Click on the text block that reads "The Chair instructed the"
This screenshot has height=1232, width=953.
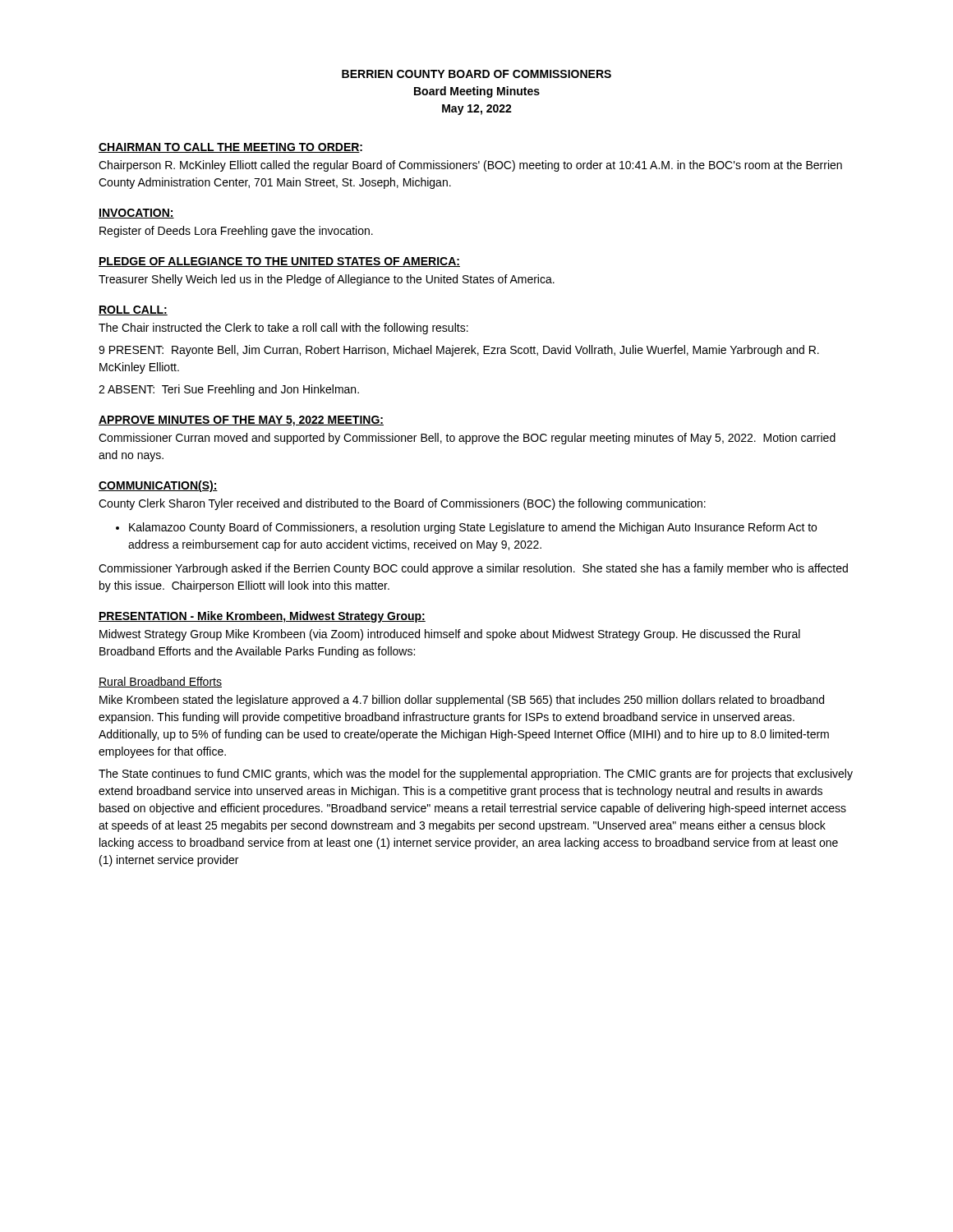[x=284, y=328]
